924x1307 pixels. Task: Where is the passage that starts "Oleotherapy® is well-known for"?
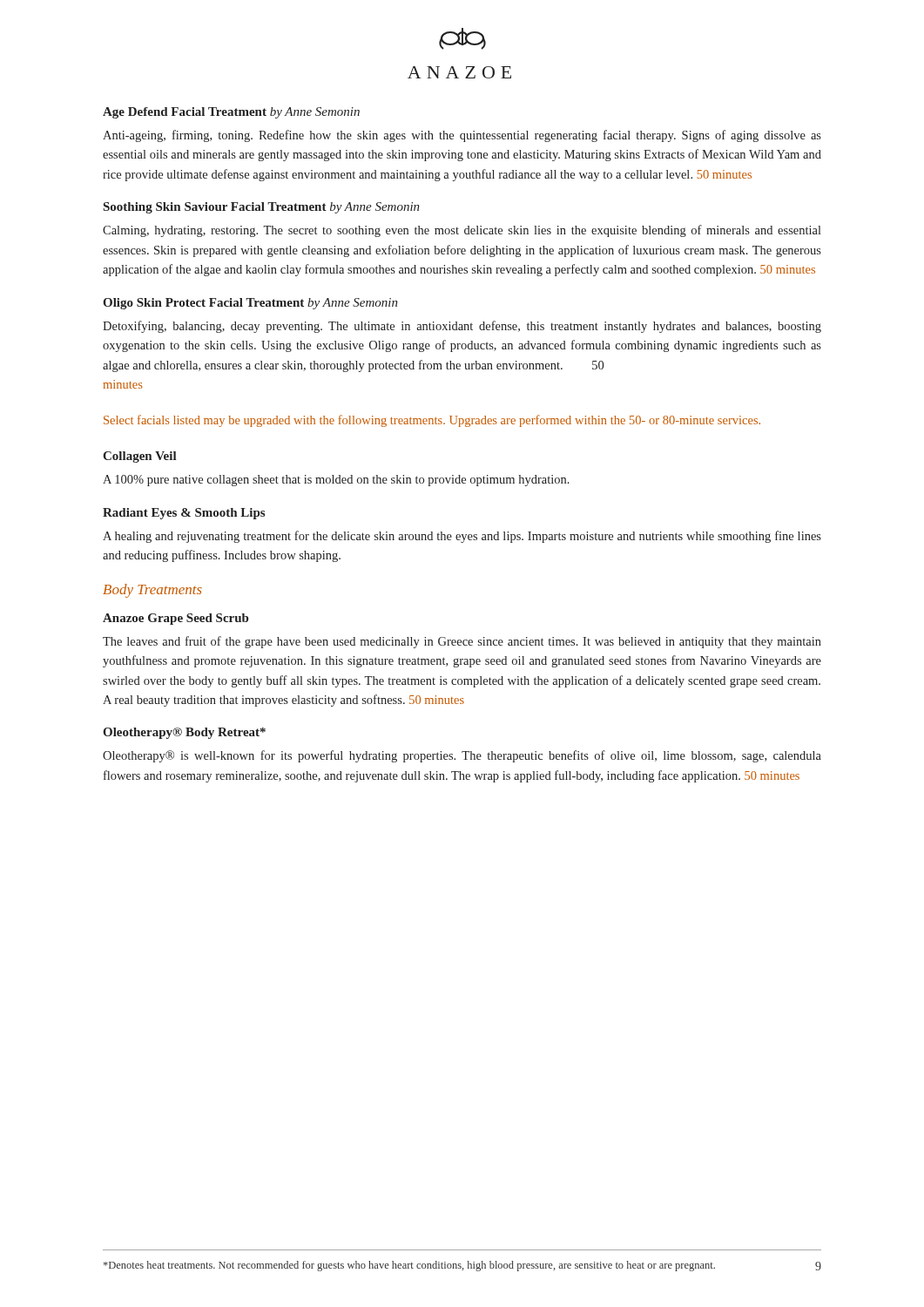(462, 766)
